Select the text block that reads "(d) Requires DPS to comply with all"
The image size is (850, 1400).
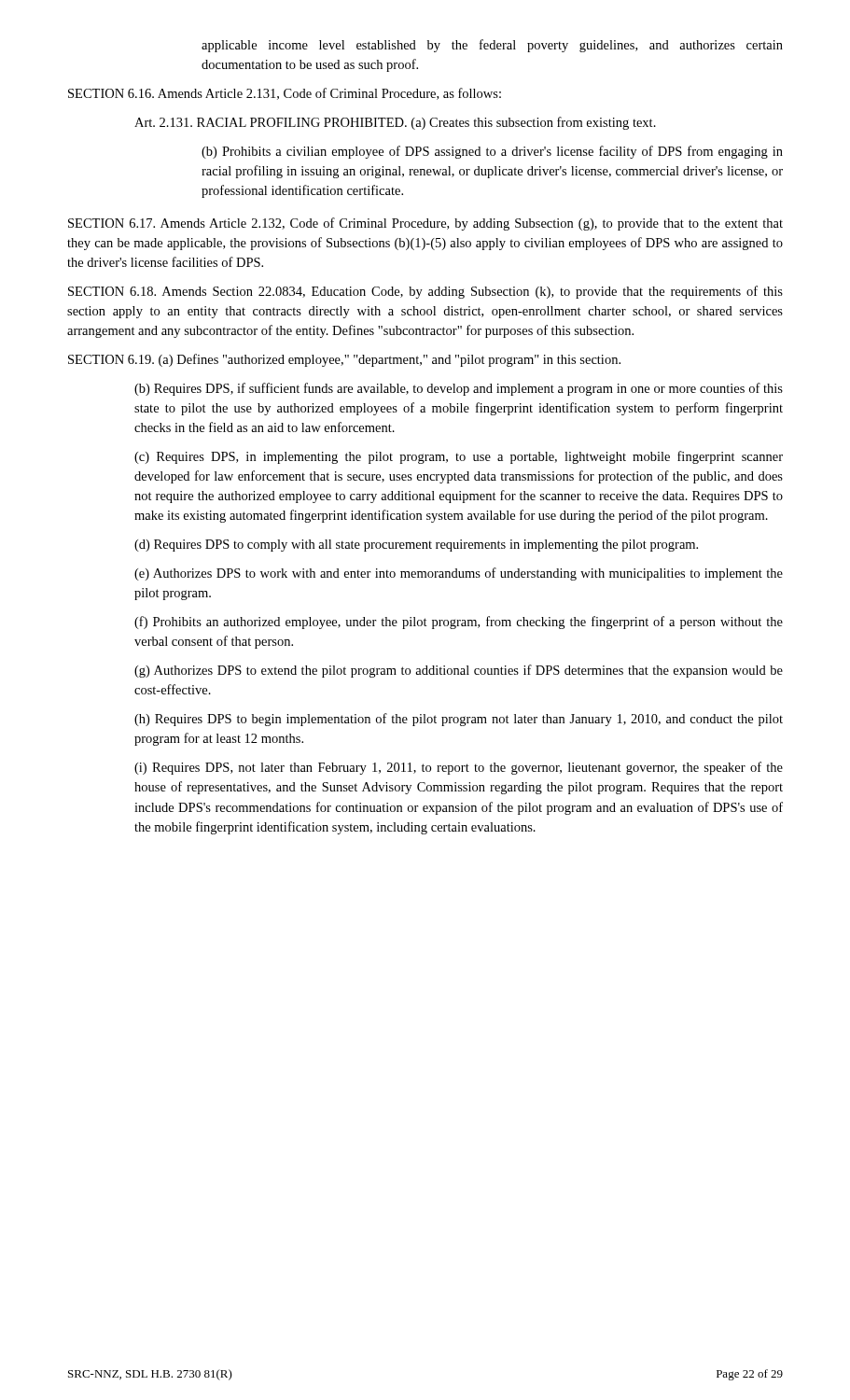point(459,545)
